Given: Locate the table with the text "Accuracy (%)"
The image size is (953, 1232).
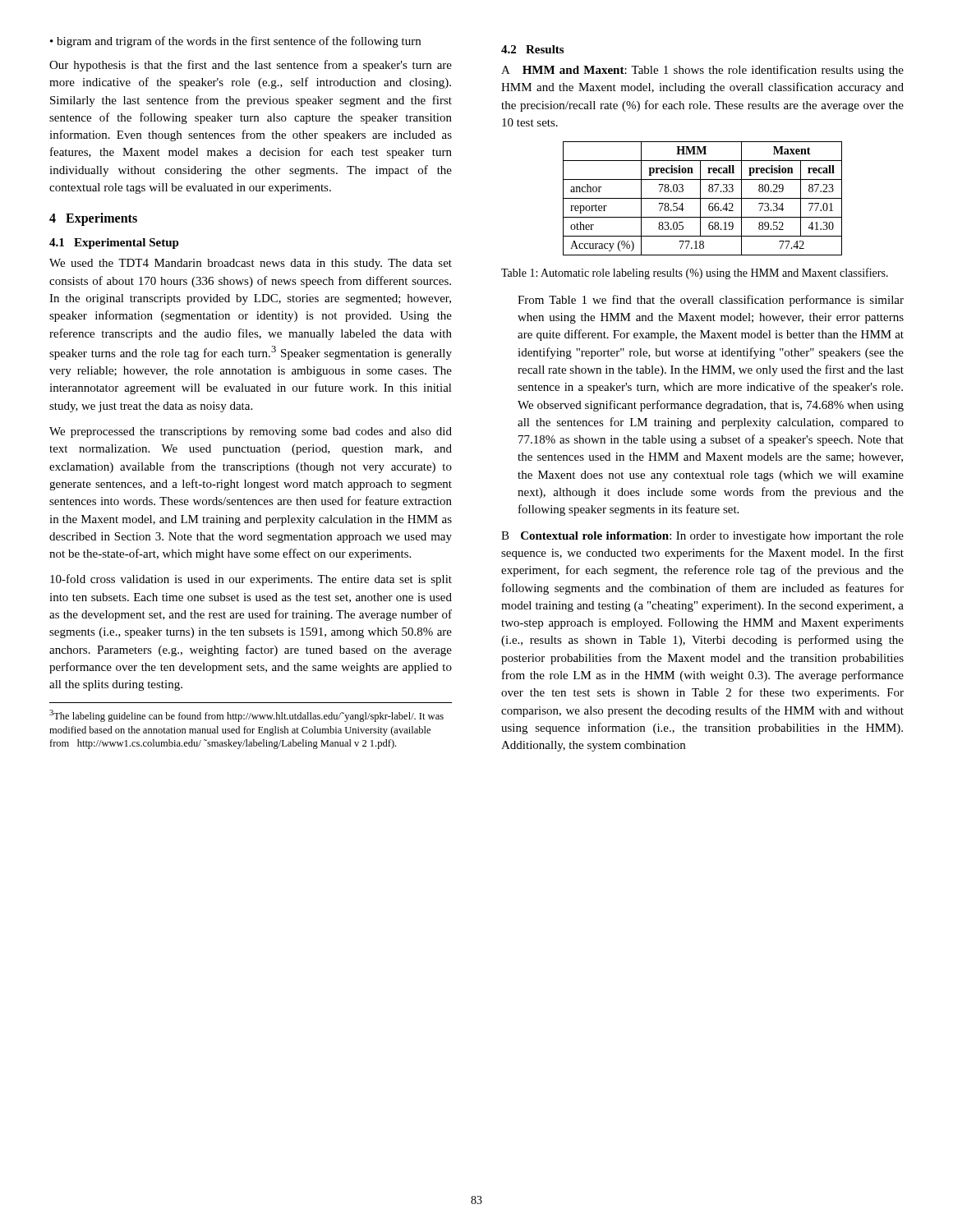Looking at the screenshot, I should [x=702, y=199].
